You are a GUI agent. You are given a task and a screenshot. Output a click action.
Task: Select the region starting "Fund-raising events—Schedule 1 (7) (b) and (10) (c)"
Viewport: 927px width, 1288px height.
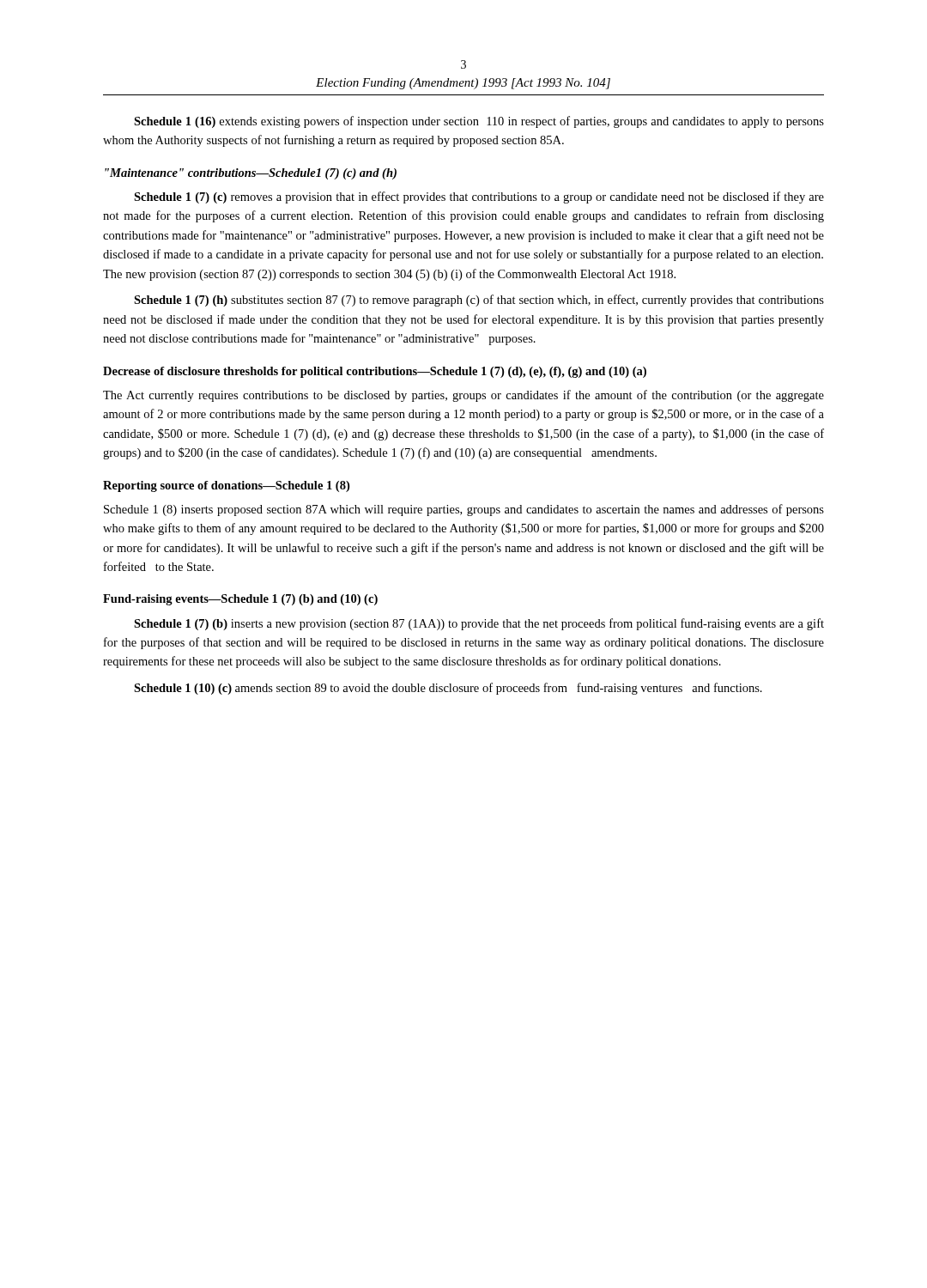(240, 599)
